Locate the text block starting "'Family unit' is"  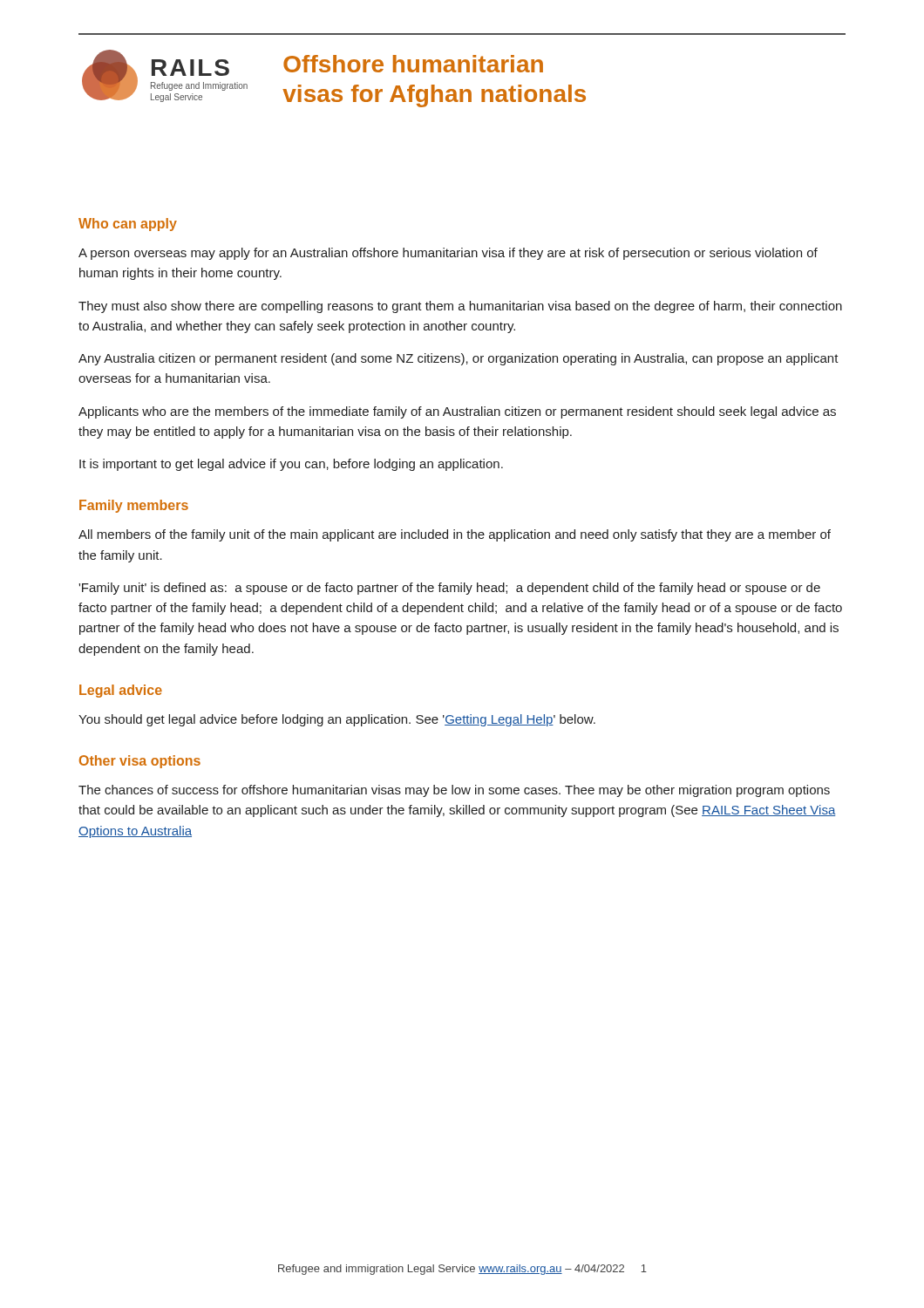(460, 618)
